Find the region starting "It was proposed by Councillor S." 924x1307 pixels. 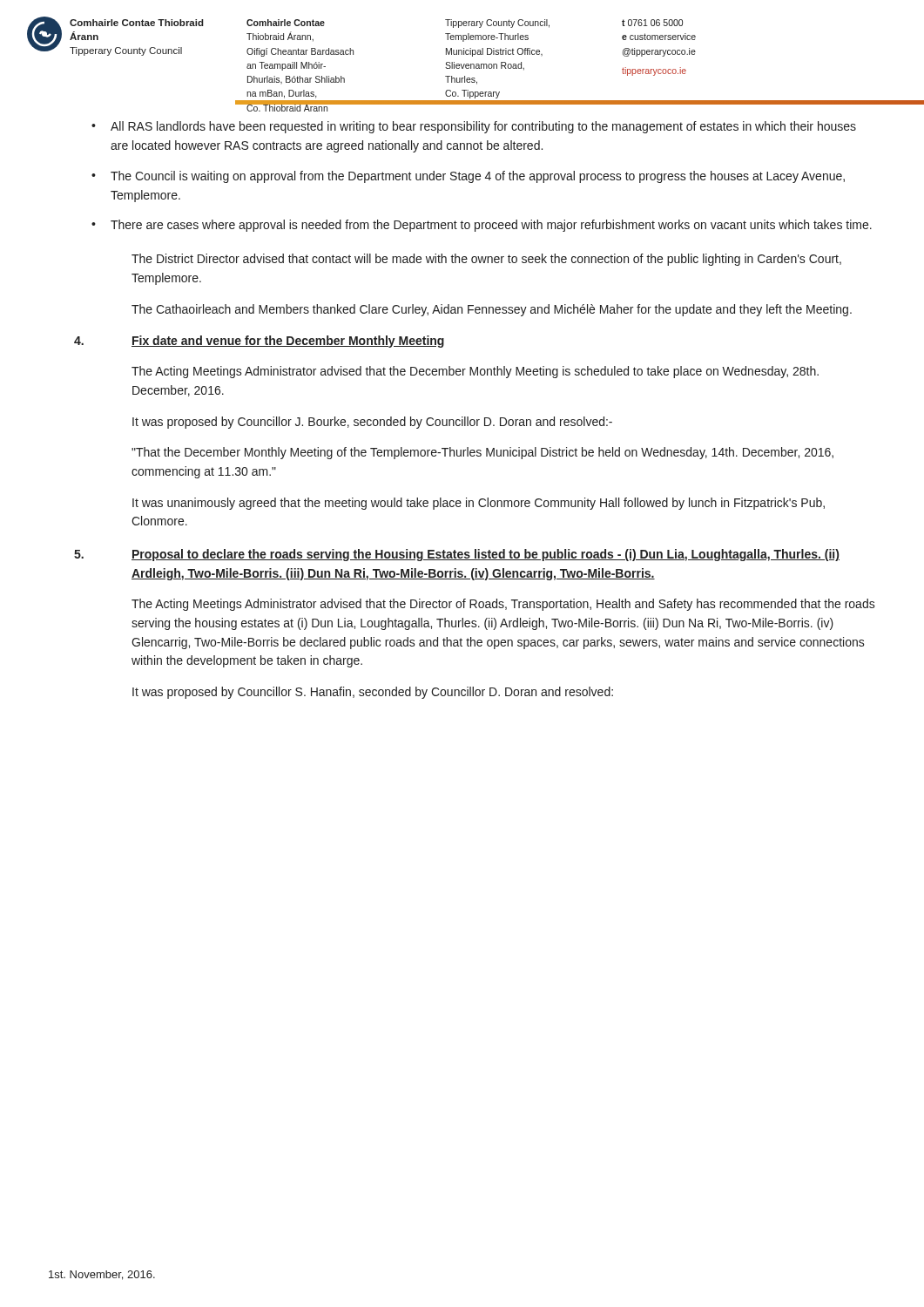(x=373, y=692)
